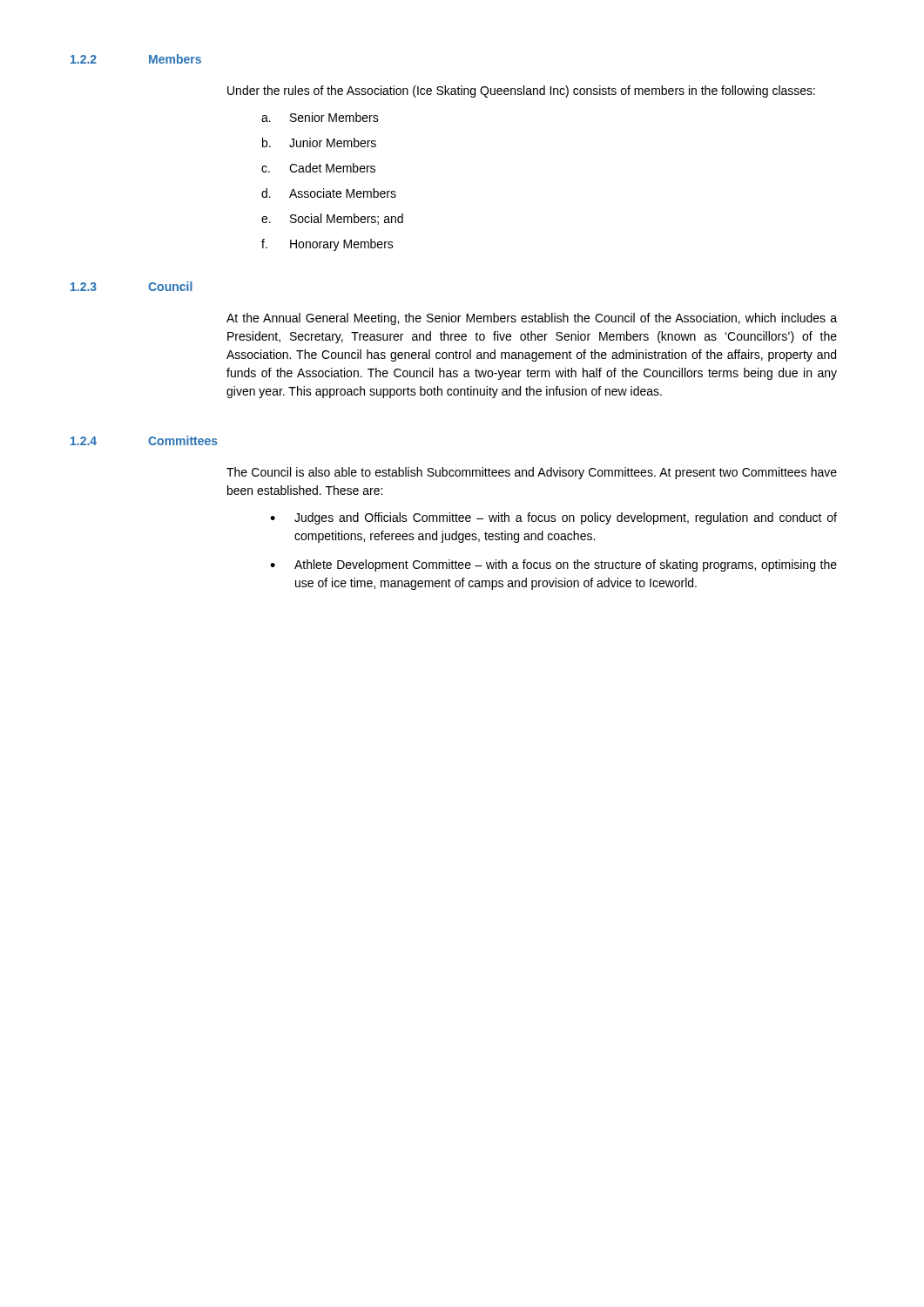Locate the section header that says "1.2.4 Committees"

(x=144, y=441)
